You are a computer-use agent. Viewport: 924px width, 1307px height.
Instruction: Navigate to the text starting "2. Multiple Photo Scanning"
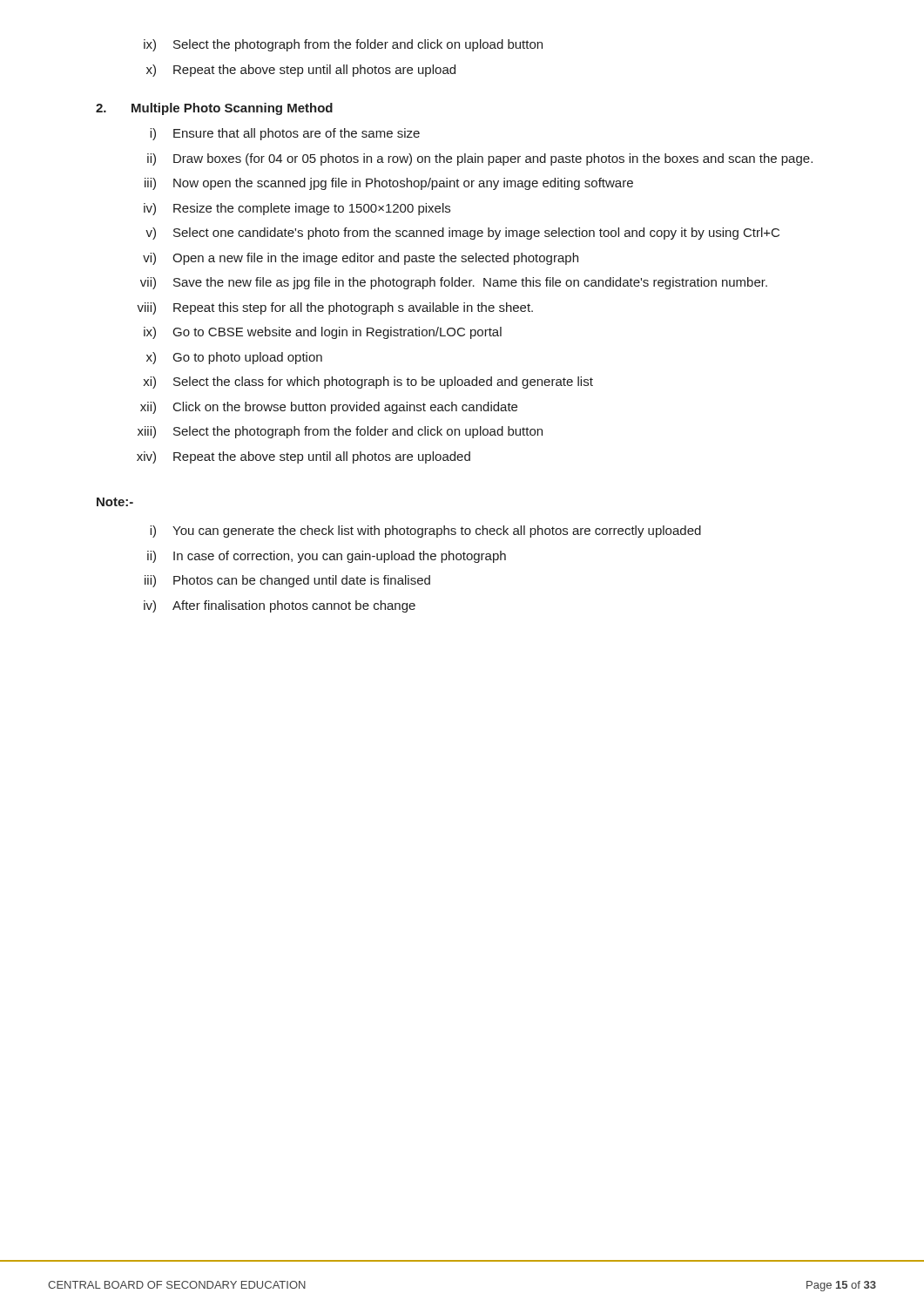tap(214, 108)
